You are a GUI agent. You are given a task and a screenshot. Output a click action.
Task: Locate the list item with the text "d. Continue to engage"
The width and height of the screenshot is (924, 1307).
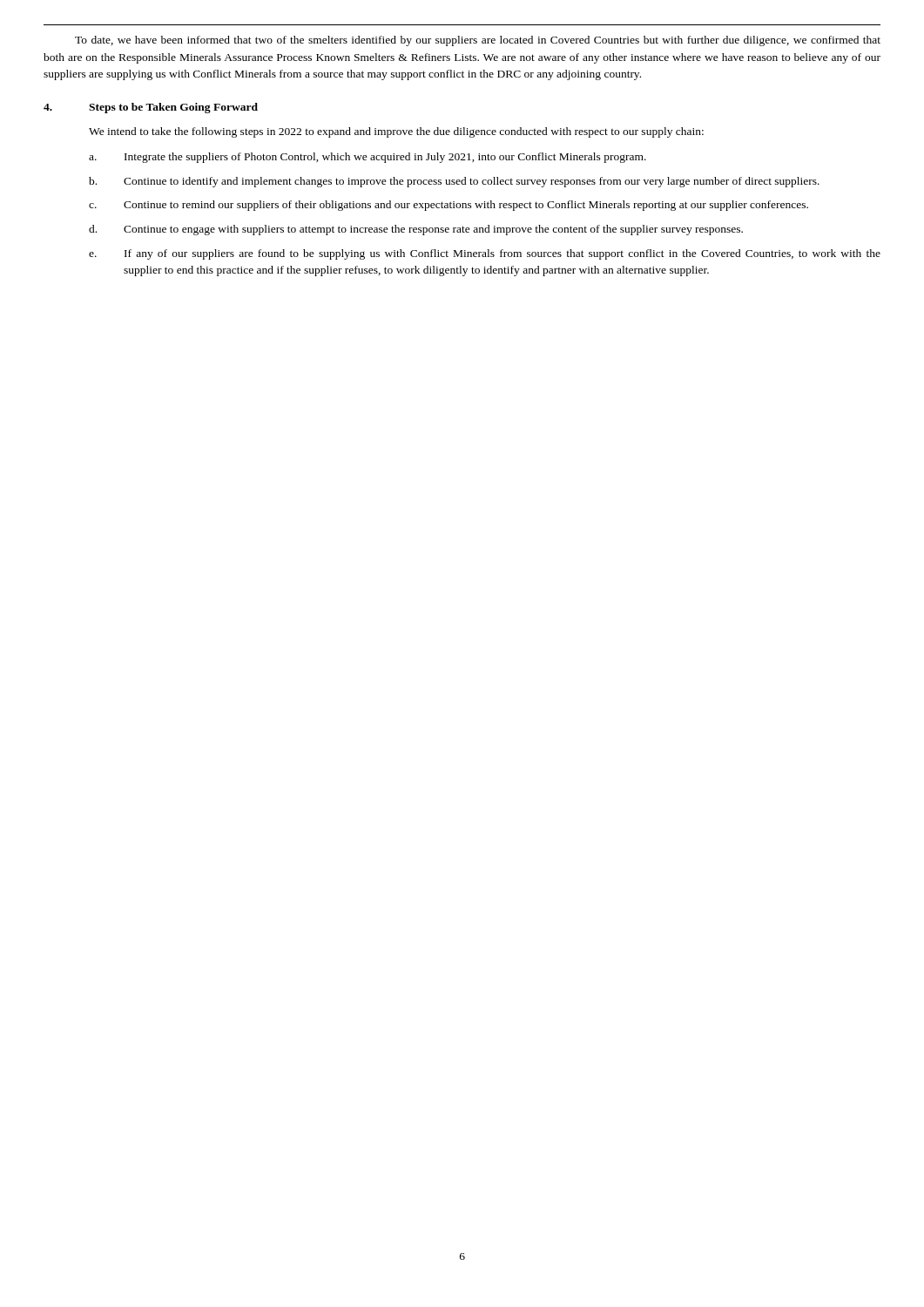485,229
